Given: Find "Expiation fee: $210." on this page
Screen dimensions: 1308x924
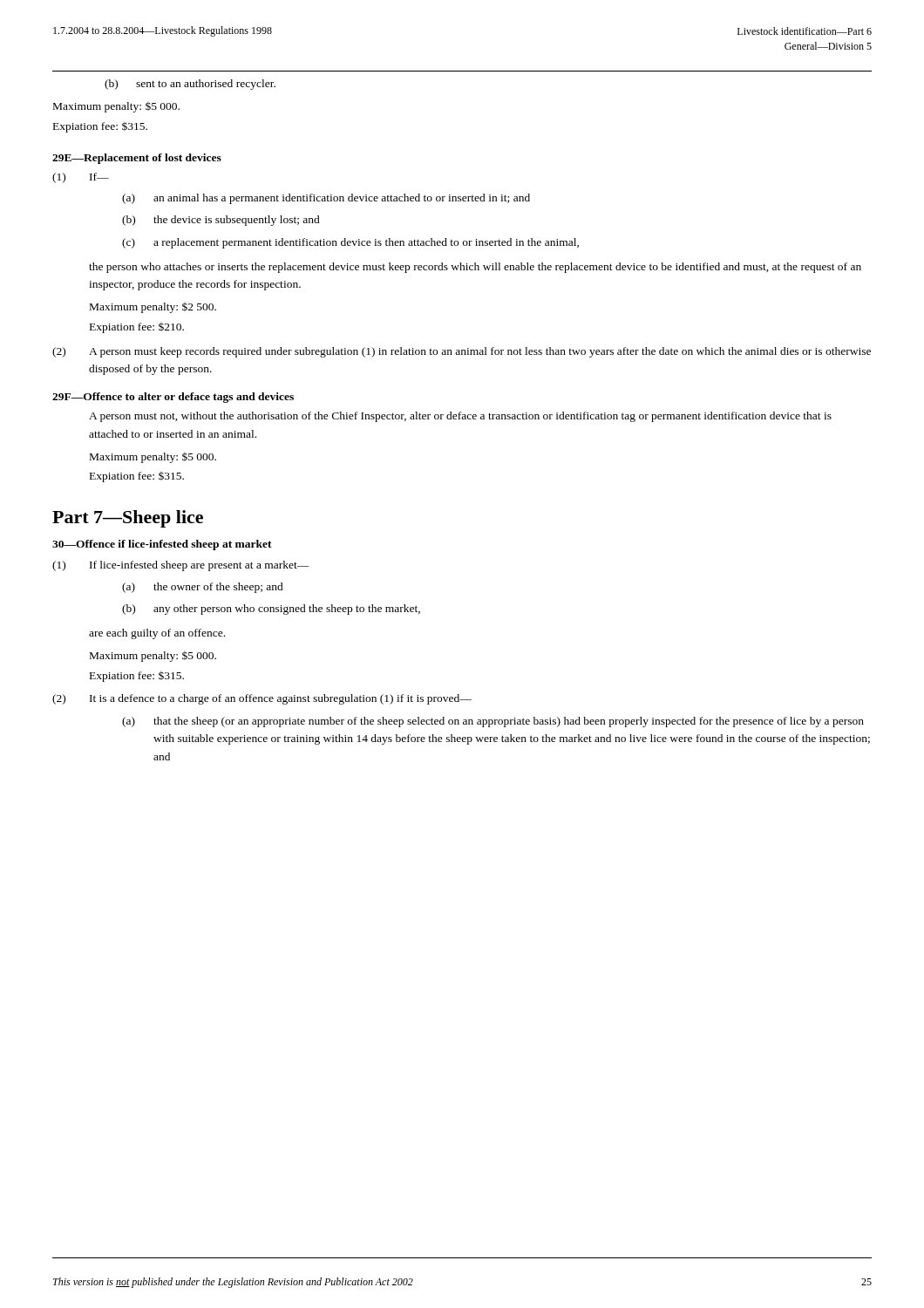Looking at the screenshot, I should 137,326.
